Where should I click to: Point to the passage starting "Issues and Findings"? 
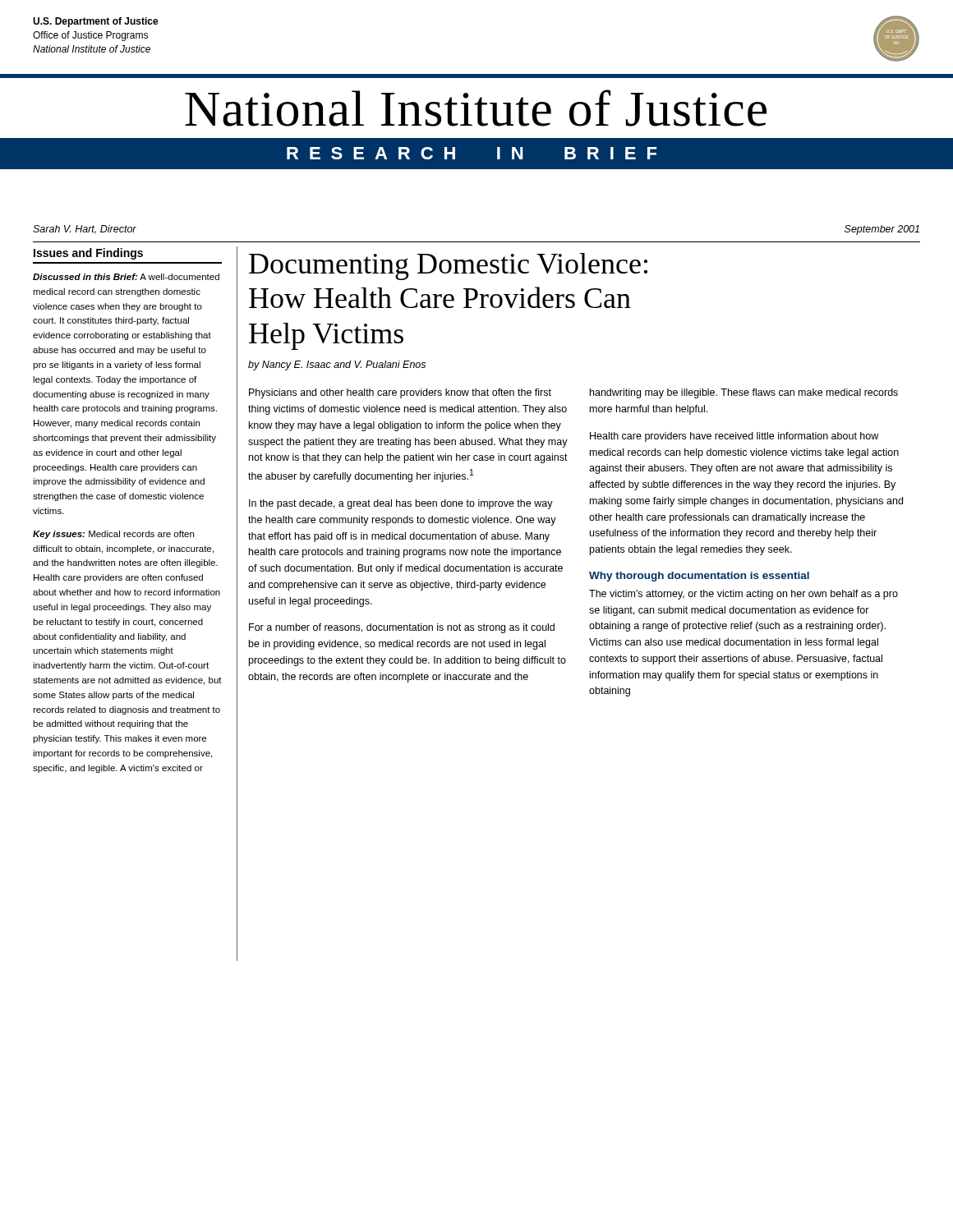[88, 253]
